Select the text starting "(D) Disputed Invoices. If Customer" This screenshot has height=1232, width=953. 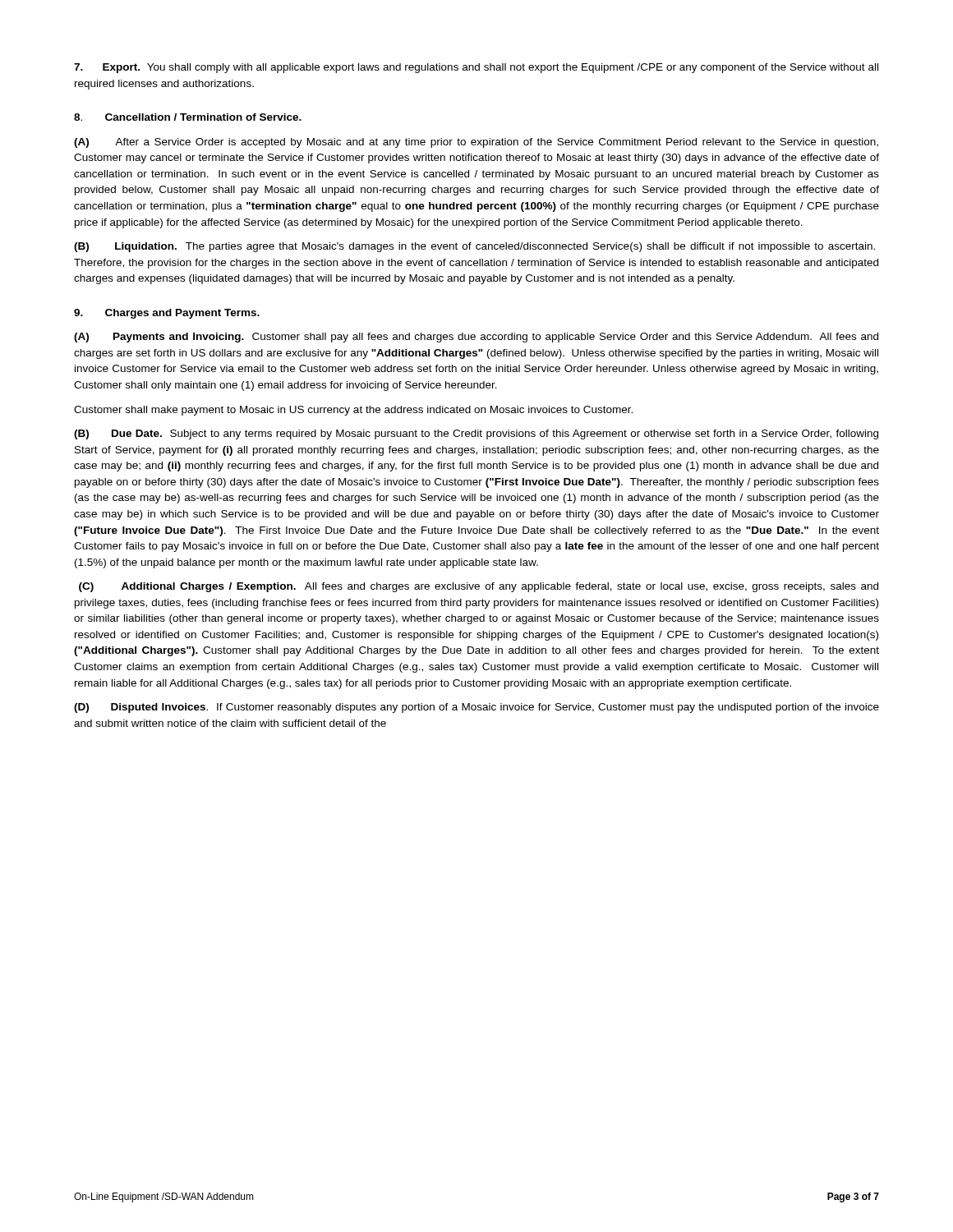[x=476, y=715]
